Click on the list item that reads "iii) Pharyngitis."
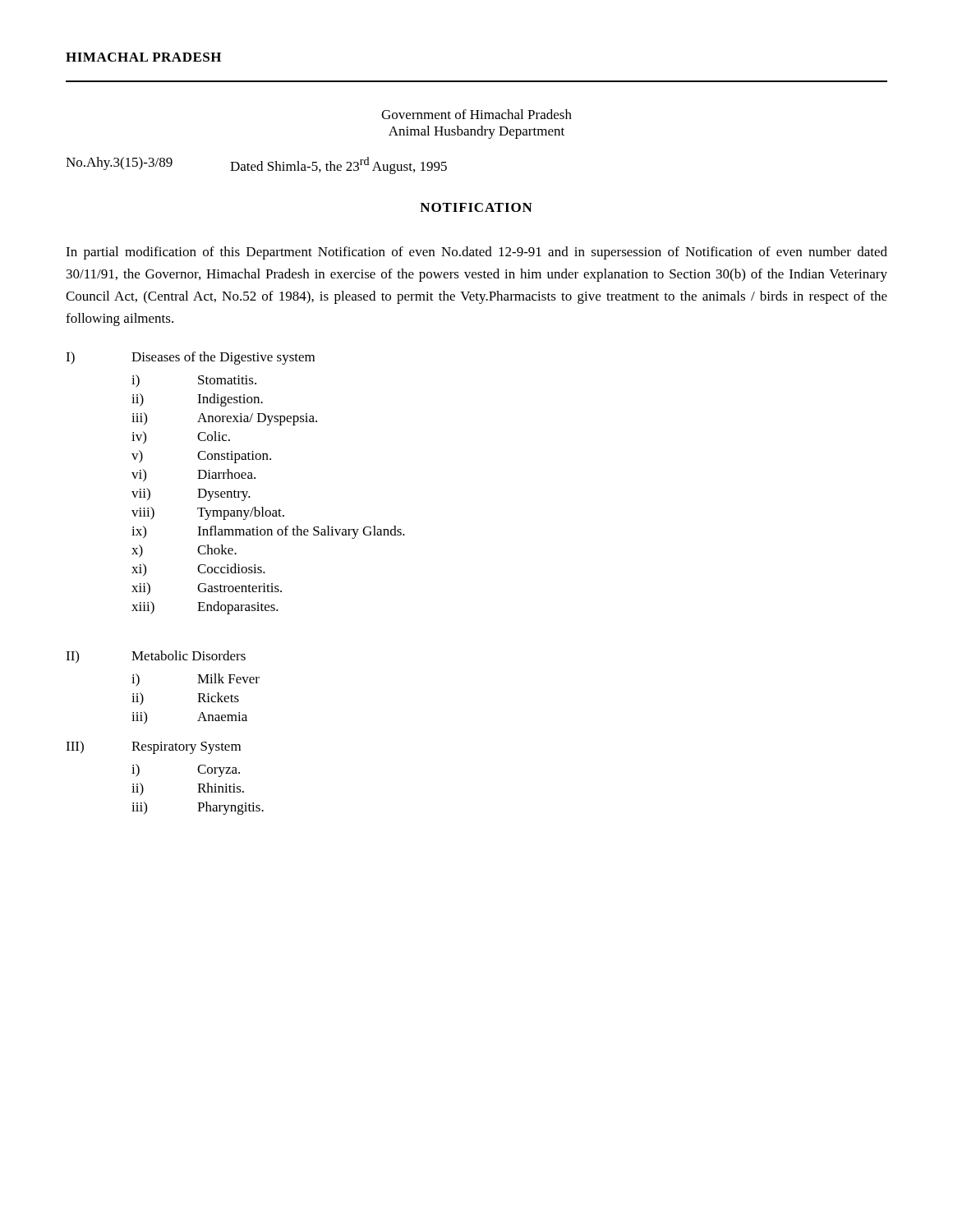Viewport: 953px width, 1232px height. pos(198,808)
